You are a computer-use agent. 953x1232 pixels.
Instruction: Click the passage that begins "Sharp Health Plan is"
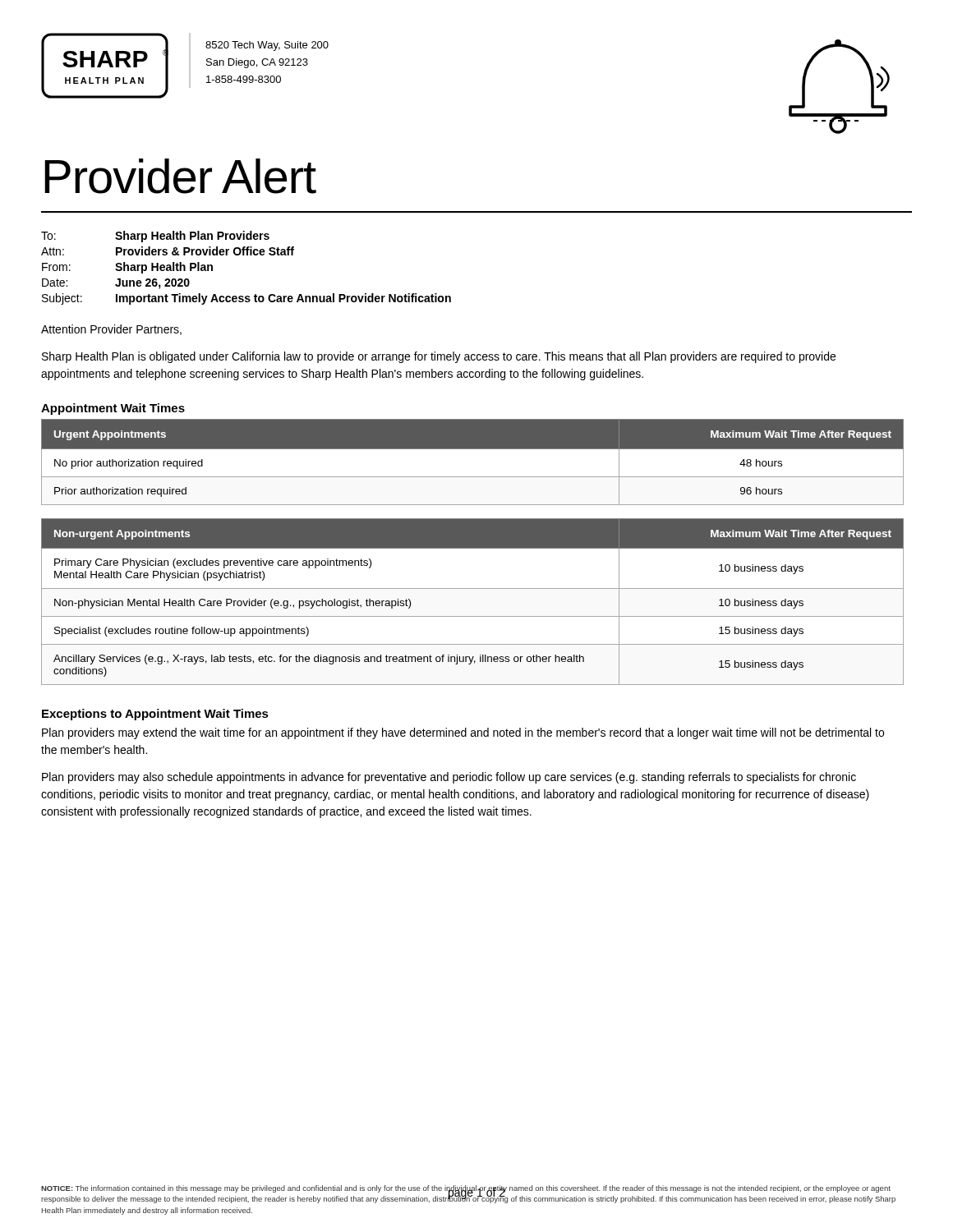pyautogui.click(x=439, y=365)
